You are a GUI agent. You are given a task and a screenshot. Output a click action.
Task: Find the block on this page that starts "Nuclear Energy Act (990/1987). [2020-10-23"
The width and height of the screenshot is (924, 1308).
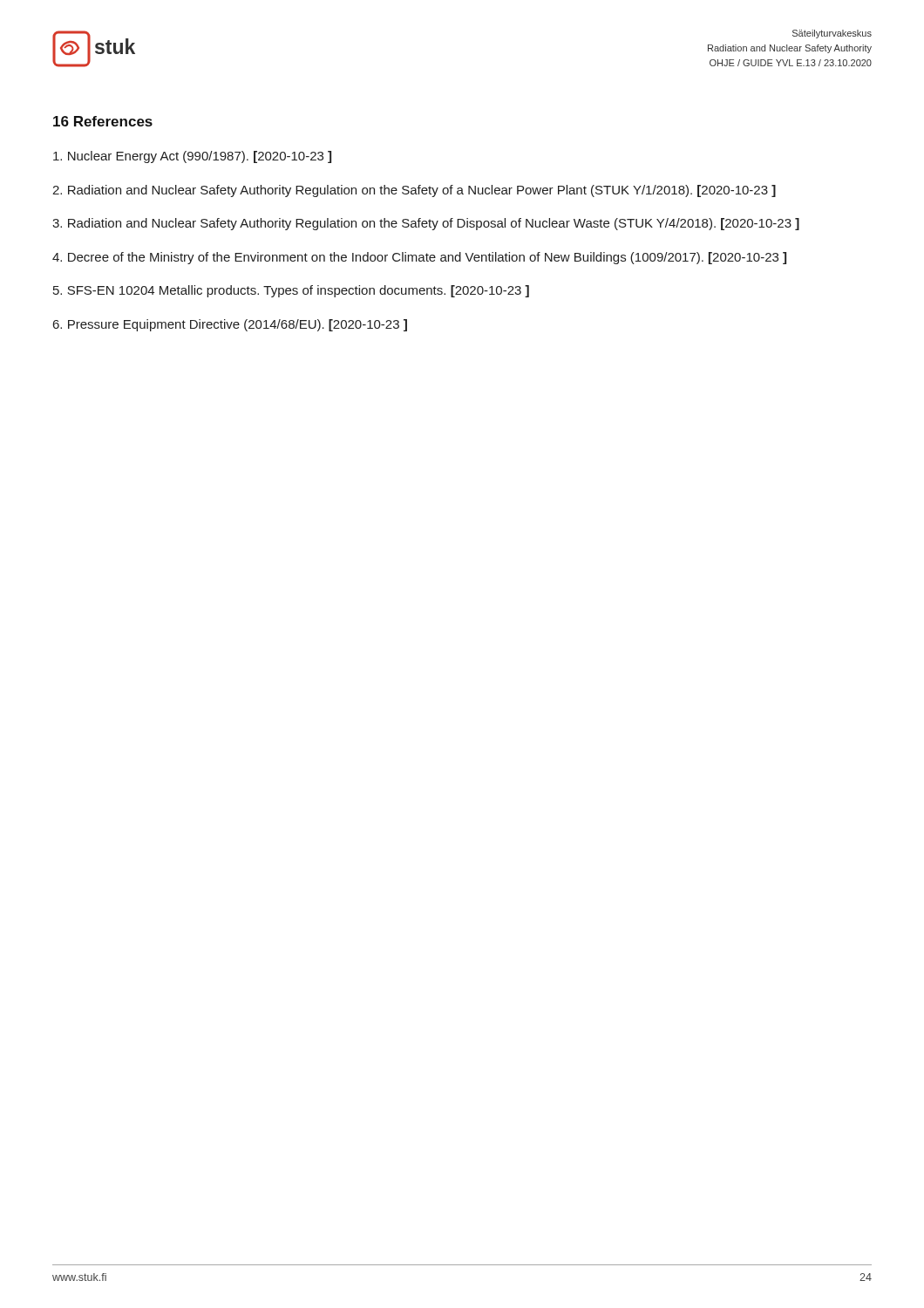[192, 156]
